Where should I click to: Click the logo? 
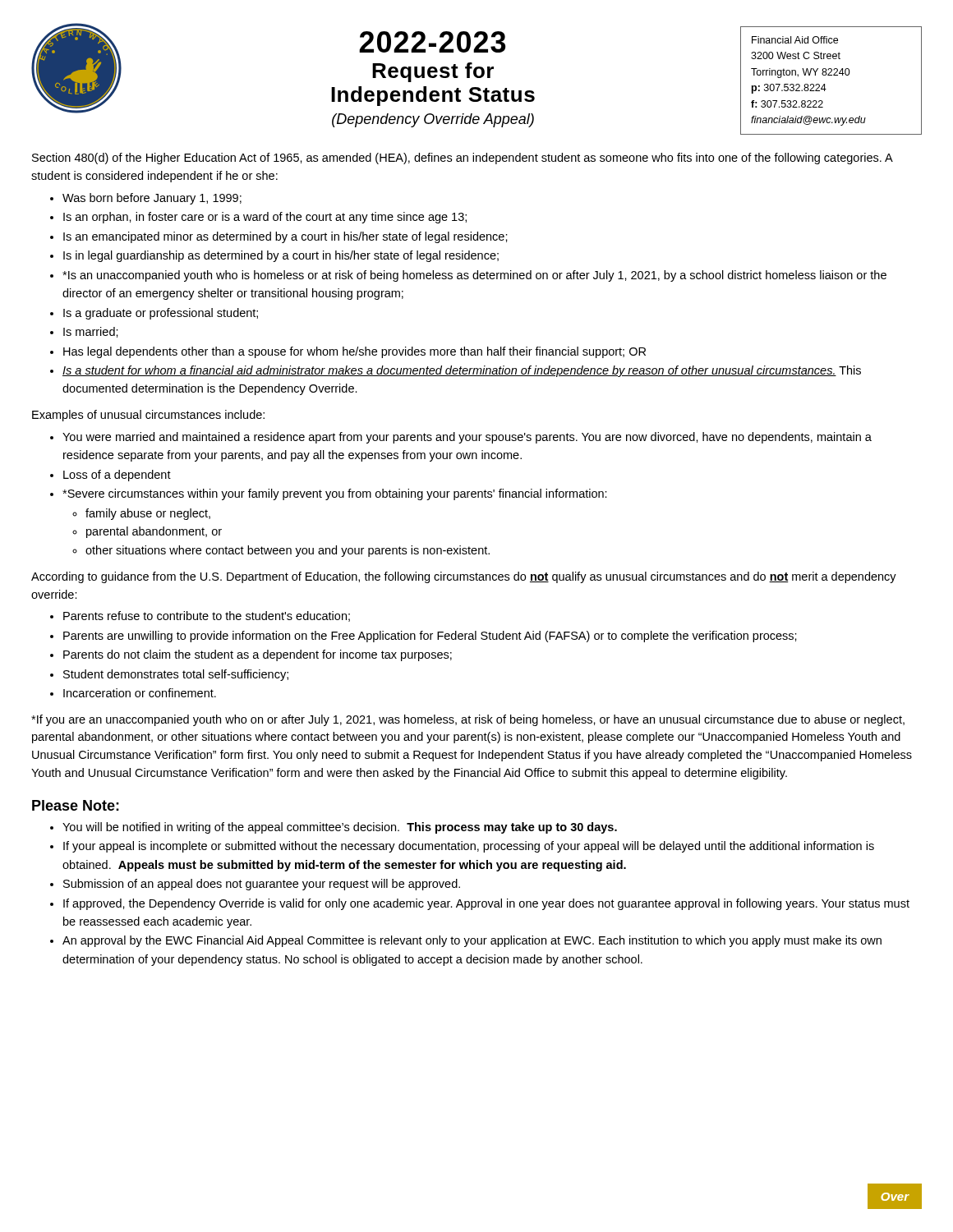click(x=78, y=69)
